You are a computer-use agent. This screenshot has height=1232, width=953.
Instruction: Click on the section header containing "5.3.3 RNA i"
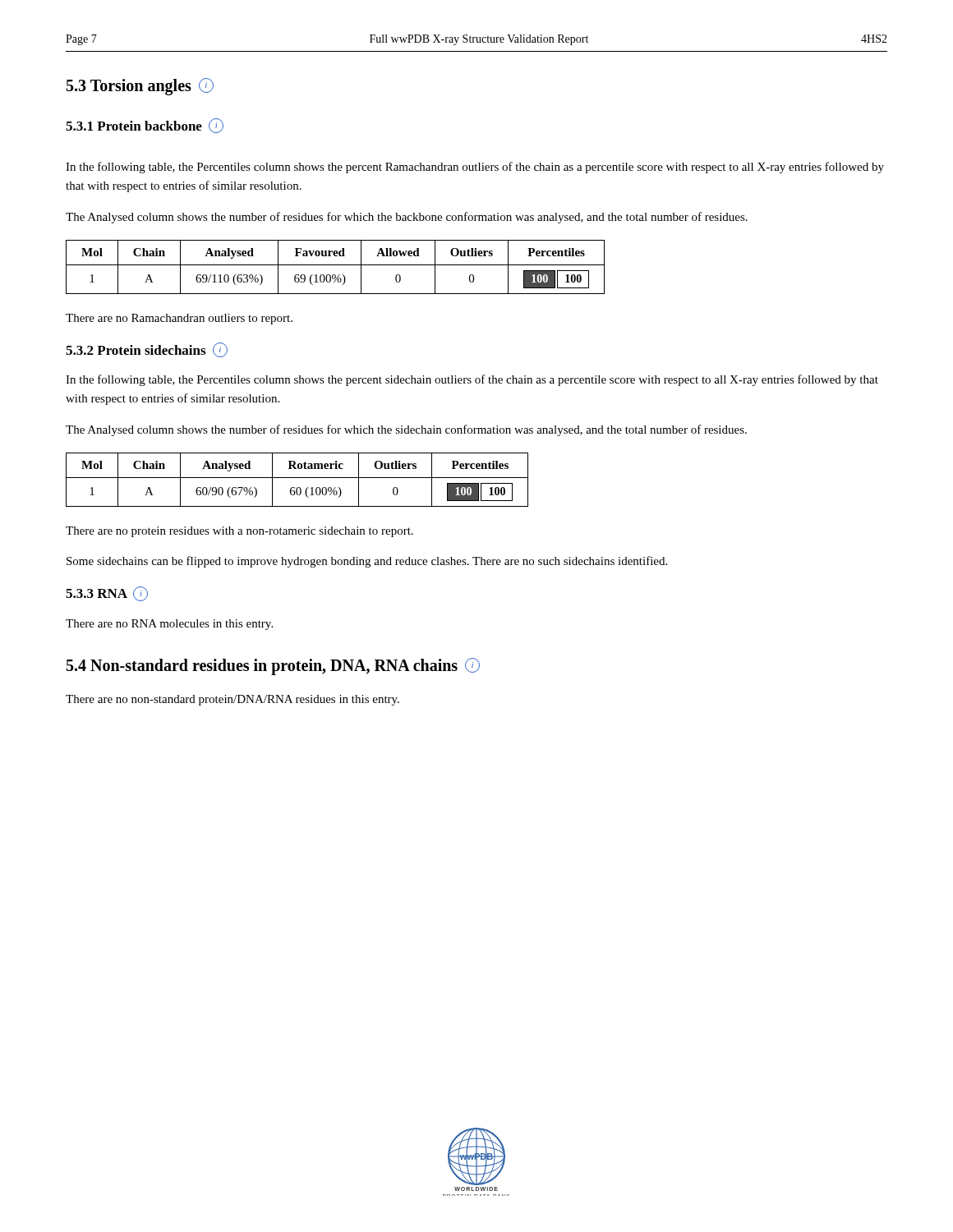pos(107,594)
